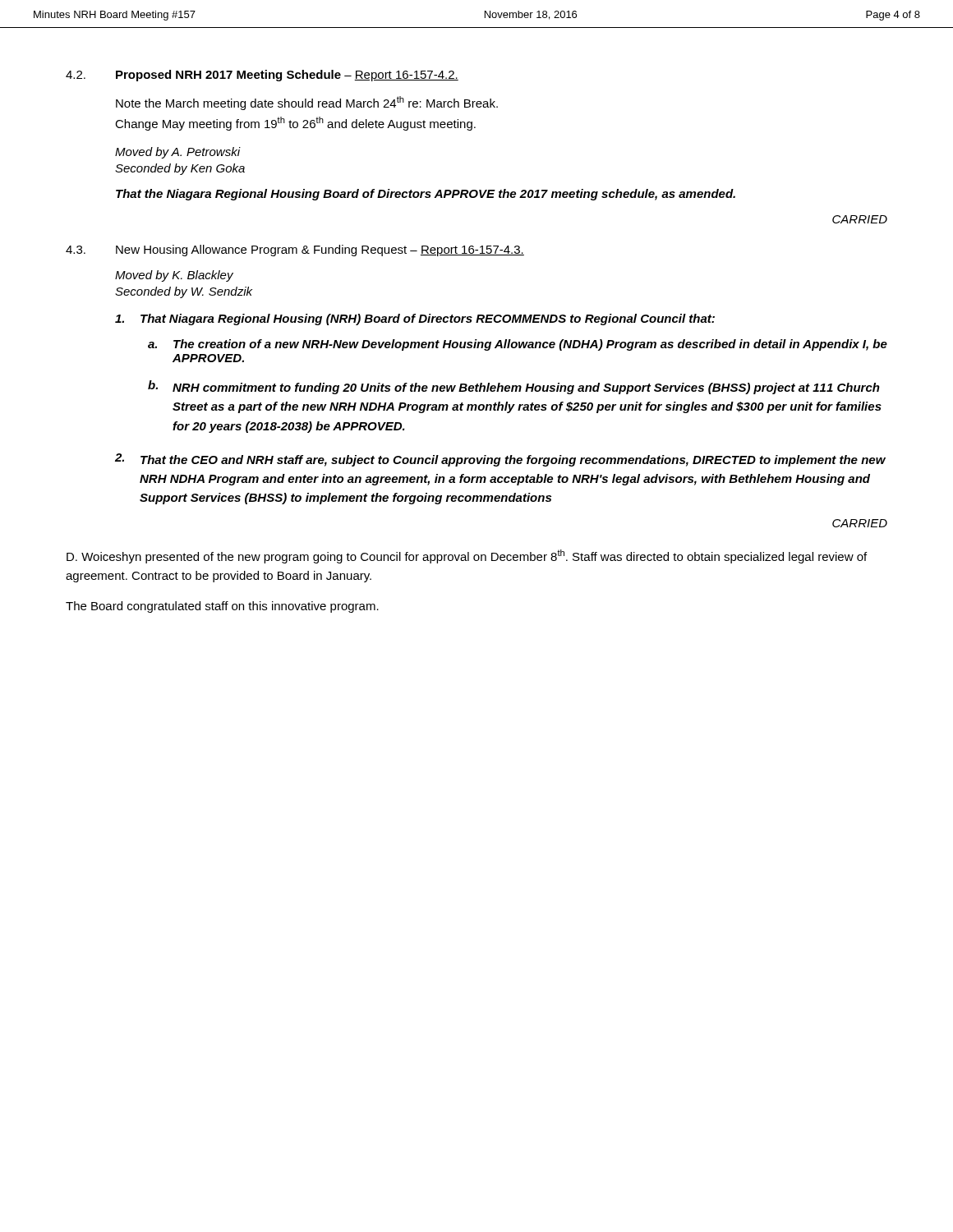Click the passage that begins "Moved by A. Petrowski Seconded by Ken"
Viewport: 953px width, 1232px height.
178,153
